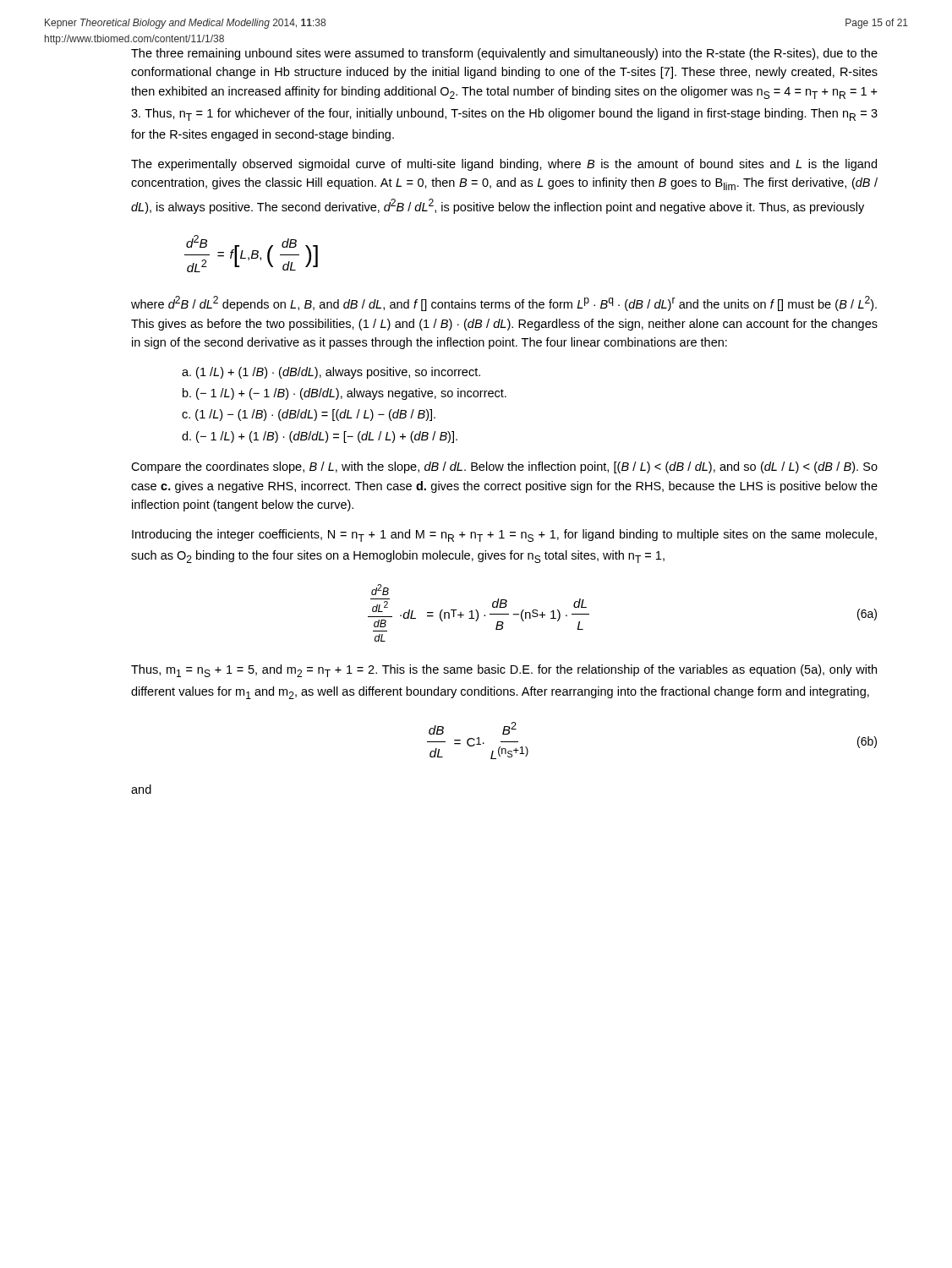Find the formula that says "d2B dL2 = f [ L, B, ("
Viewport: 952px width, 1268px height.
click(250, 255)
